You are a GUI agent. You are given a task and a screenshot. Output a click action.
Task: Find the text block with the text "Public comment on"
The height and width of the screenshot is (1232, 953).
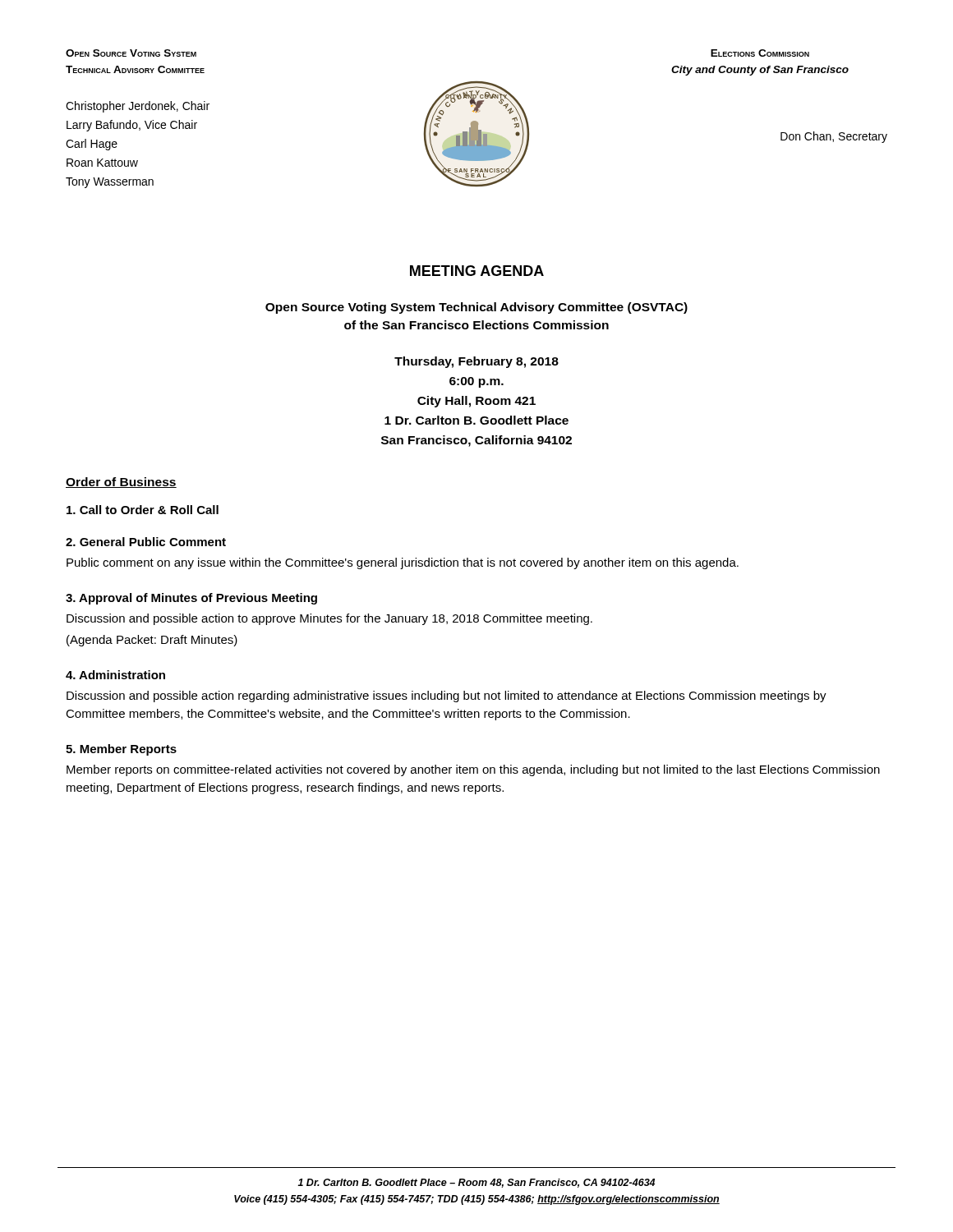[403, 563]
